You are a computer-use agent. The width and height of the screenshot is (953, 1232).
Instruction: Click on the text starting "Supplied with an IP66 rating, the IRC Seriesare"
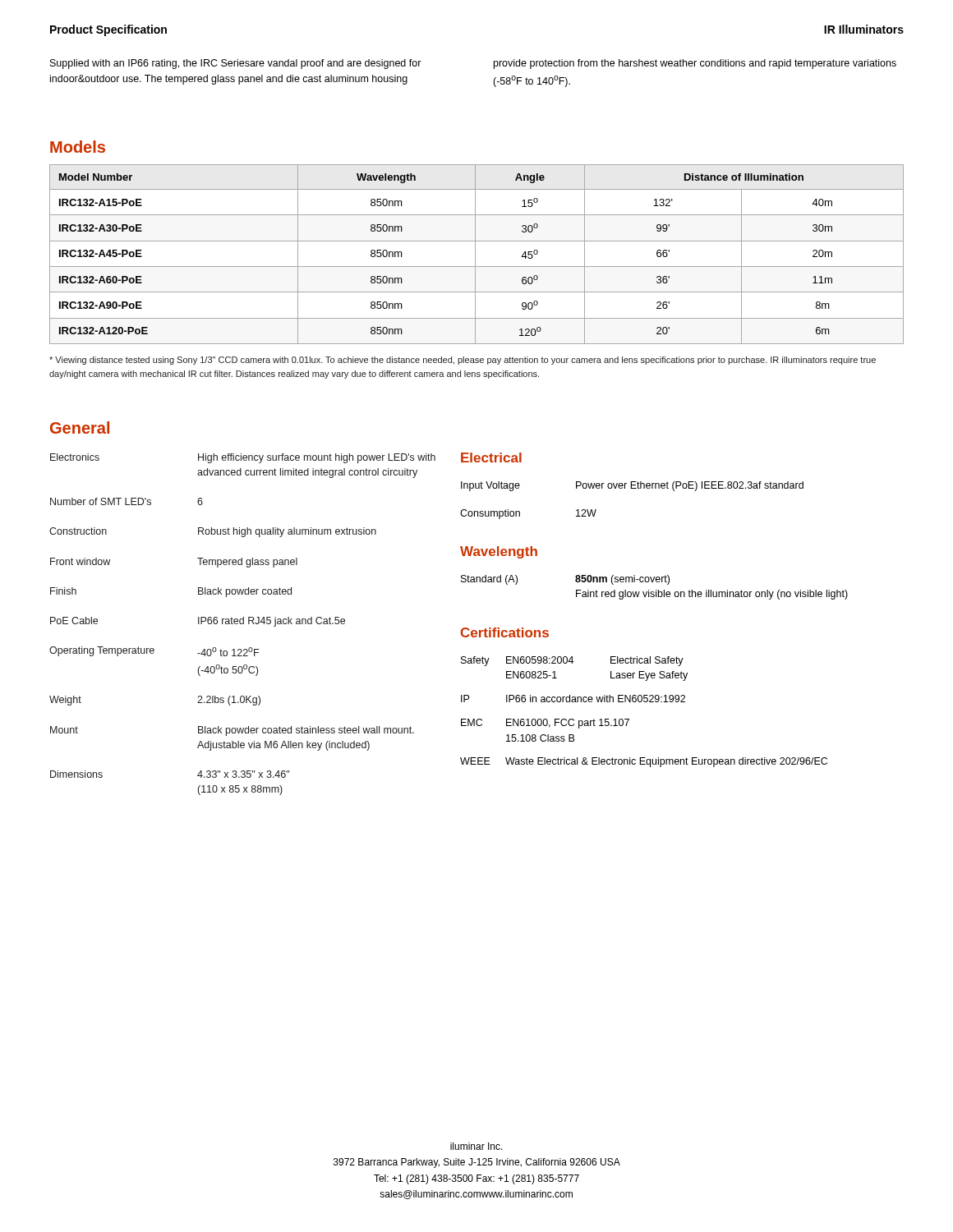[x=235, y=71]
